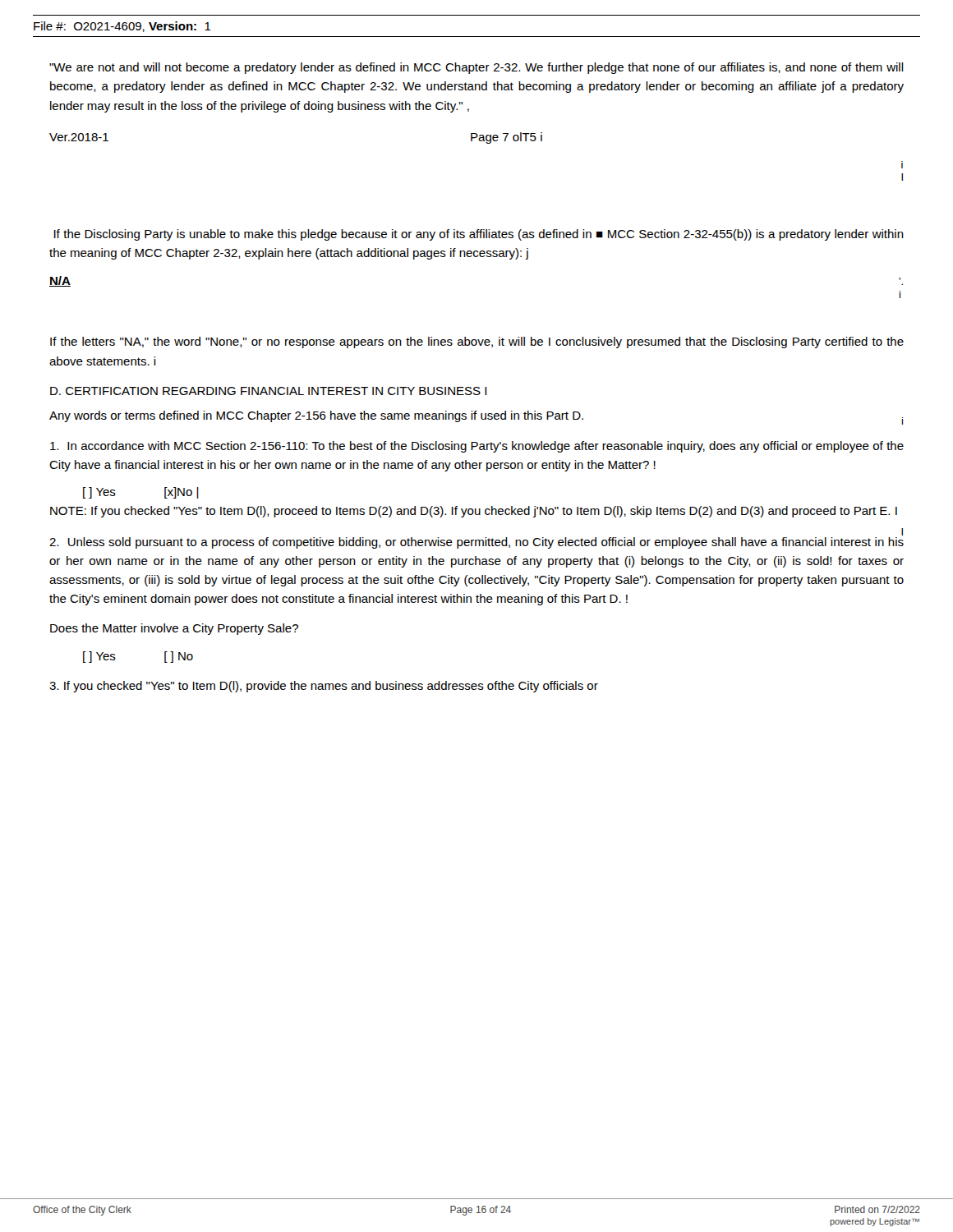Click on the section header with the text "D. CERTIFICATION REGARDING FINANCIAL INTEREST IN"
Viewport: 953px width, 1232px height.
click(x=268, y=390)
